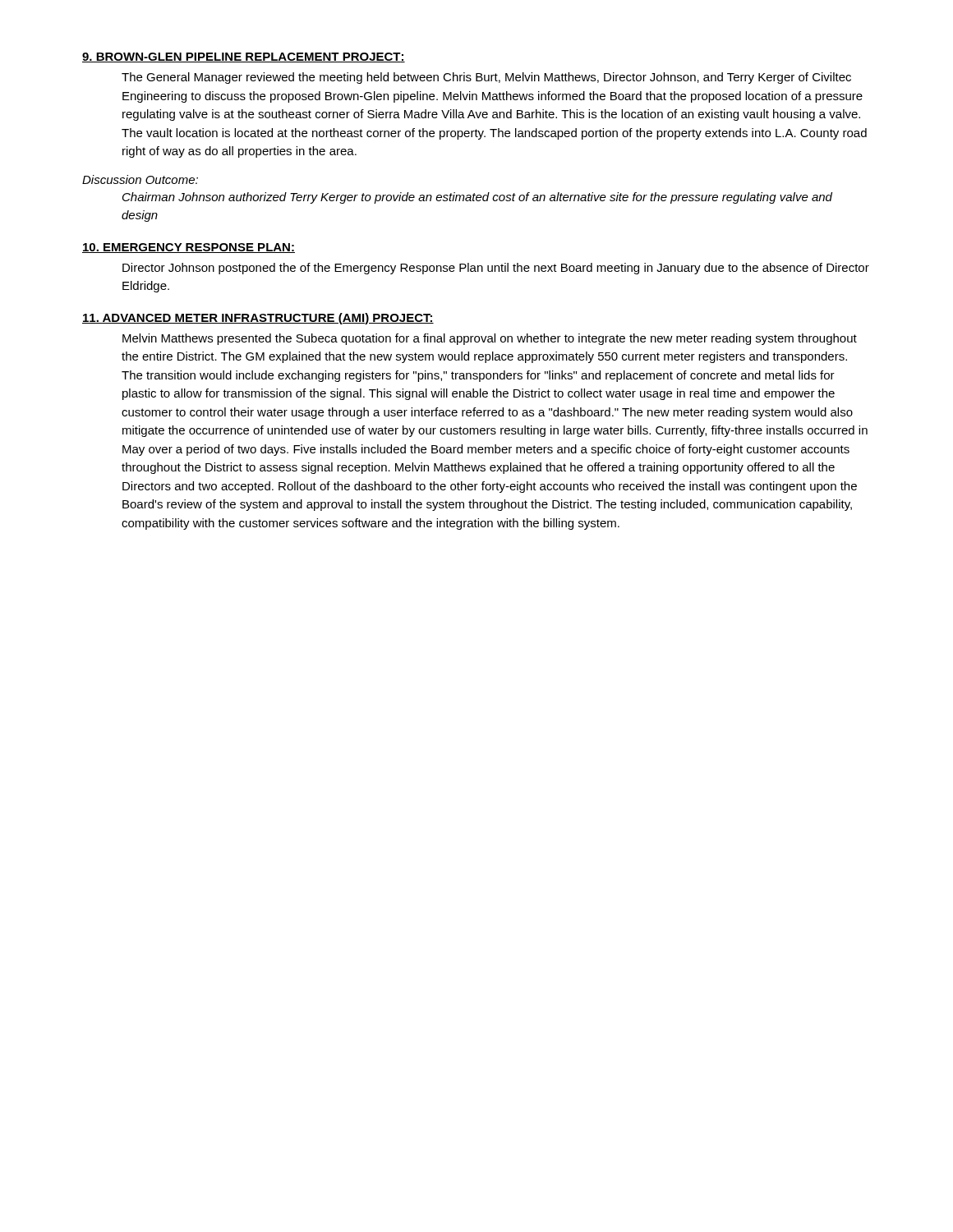This screenshot has width=953, height=1232.
Task: Where is the passage that starts "Director Johnson postponed the of the"?
Action: coord(495,276)
